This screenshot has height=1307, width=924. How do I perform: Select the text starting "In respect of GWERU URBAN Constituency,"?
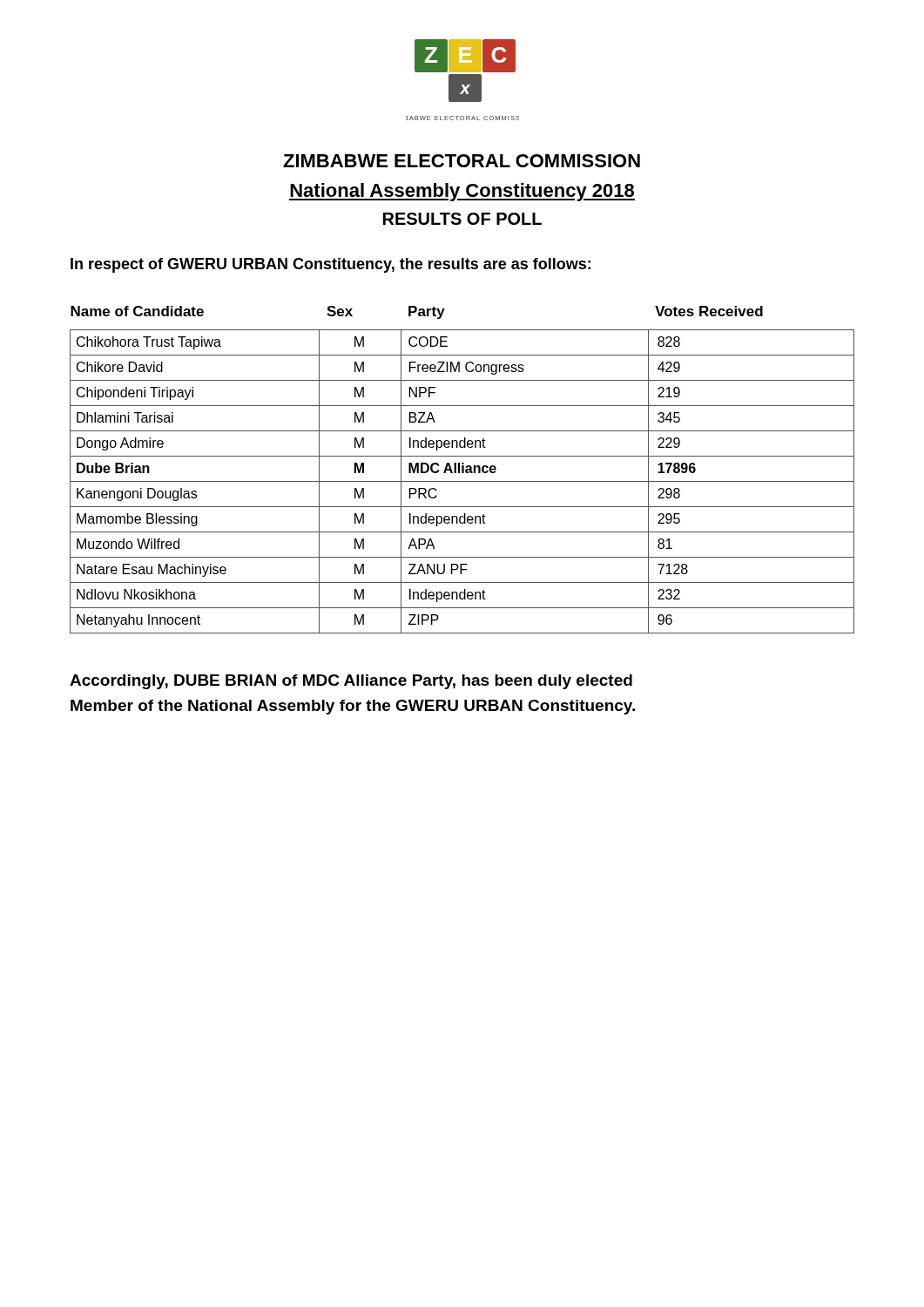(x=331, y=264)
